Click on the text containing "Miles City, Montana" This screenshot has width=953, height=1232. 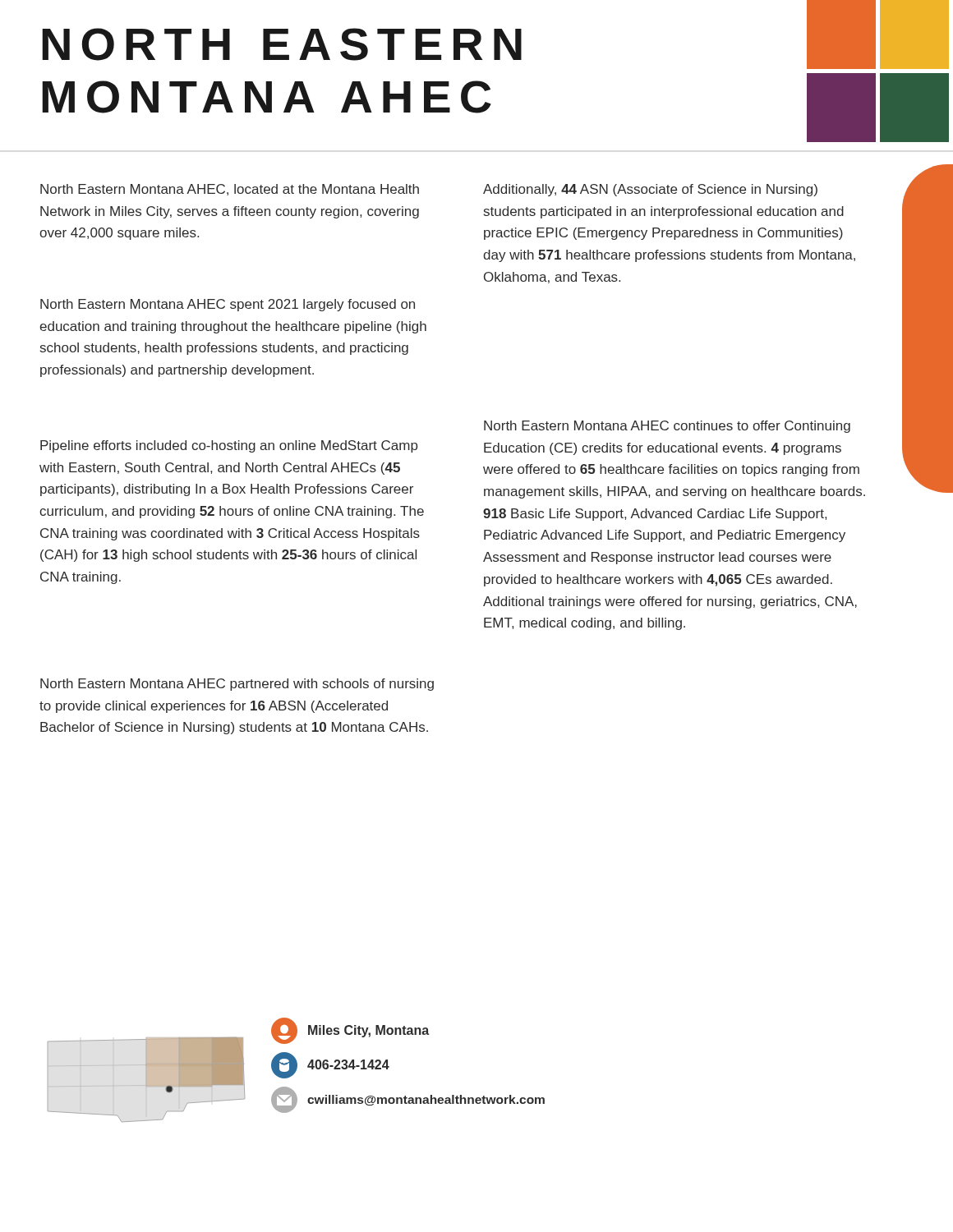click(x=350, y=1031)
